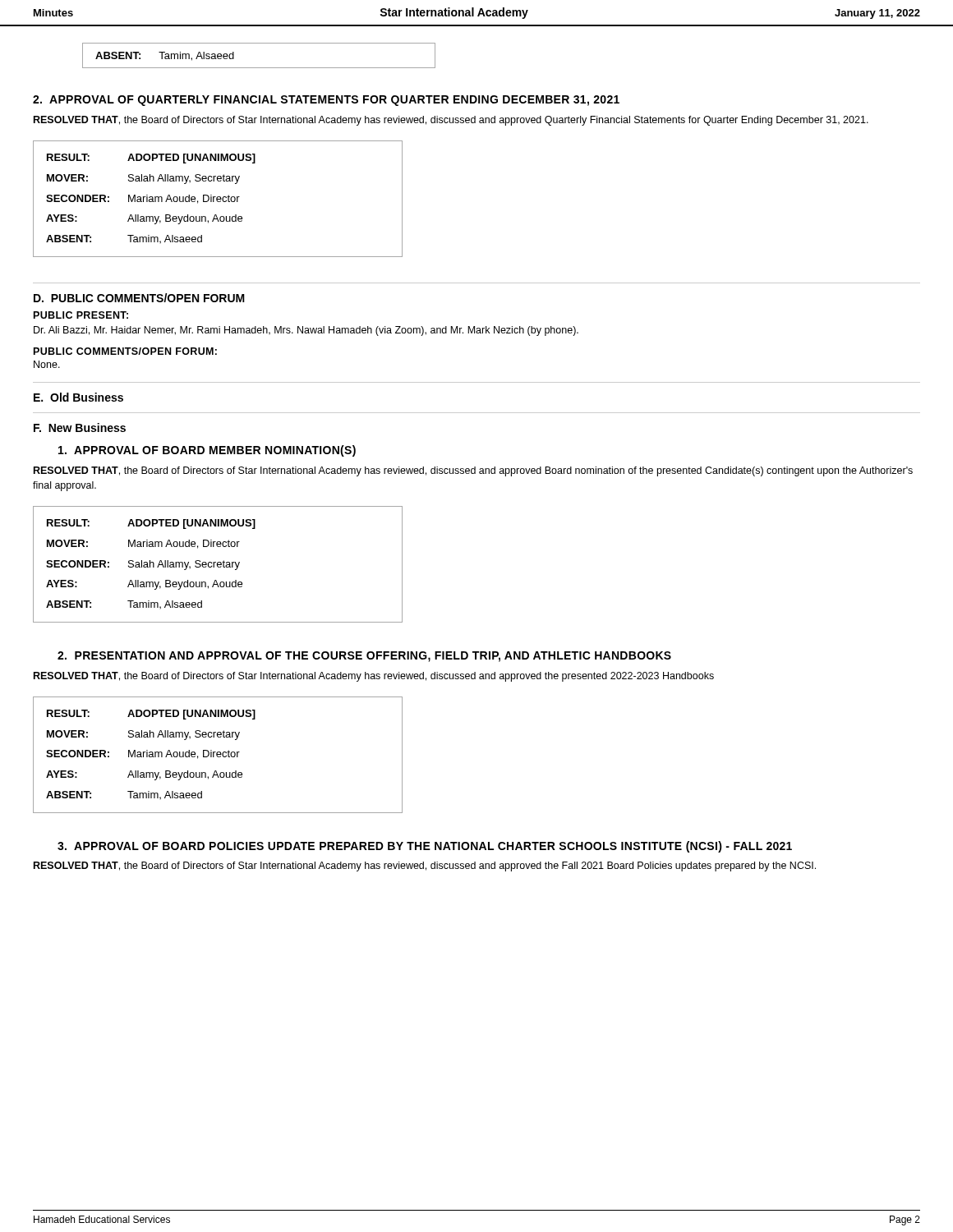Navigate to the text starting "E. Old Business"

[78, 397]
